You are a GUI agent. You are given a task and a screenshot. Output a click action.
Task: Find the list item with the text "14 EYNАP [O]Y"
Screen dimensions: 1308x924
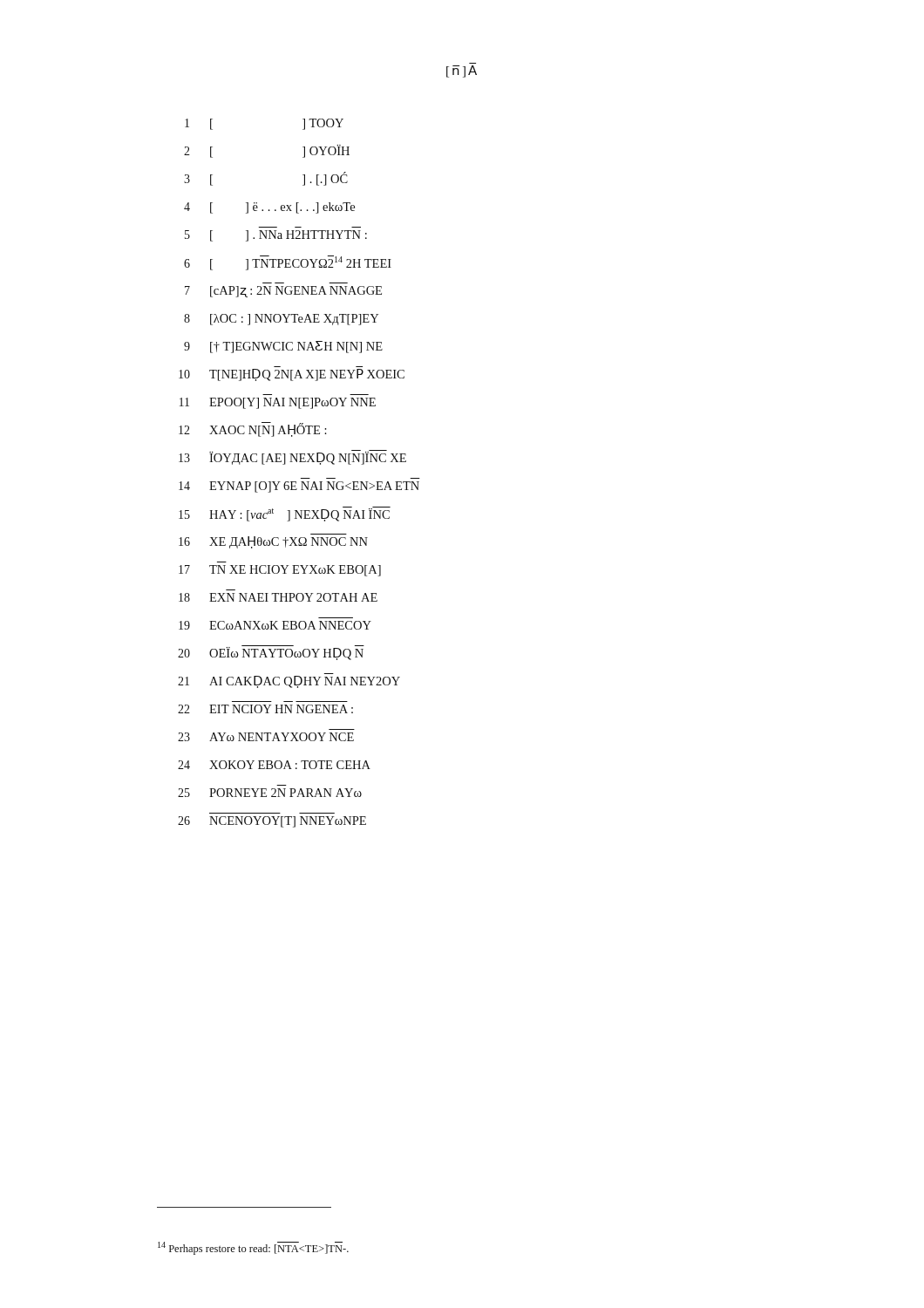pyautogui.click(x=288, y=486)
